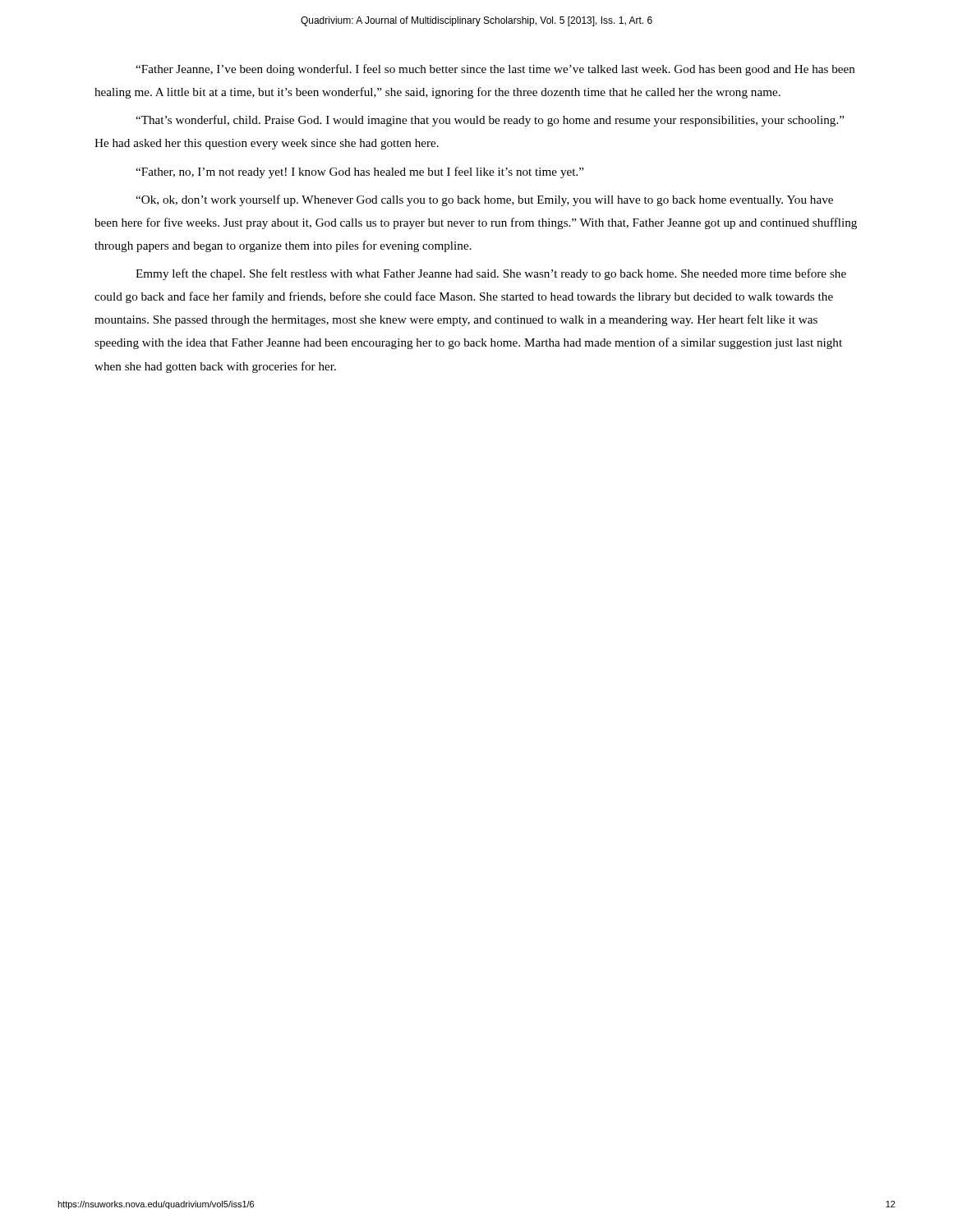Find the text block starting "Emmy left the"
The height and width of the screenshot is (1232, 953).
tap(476, 320)
